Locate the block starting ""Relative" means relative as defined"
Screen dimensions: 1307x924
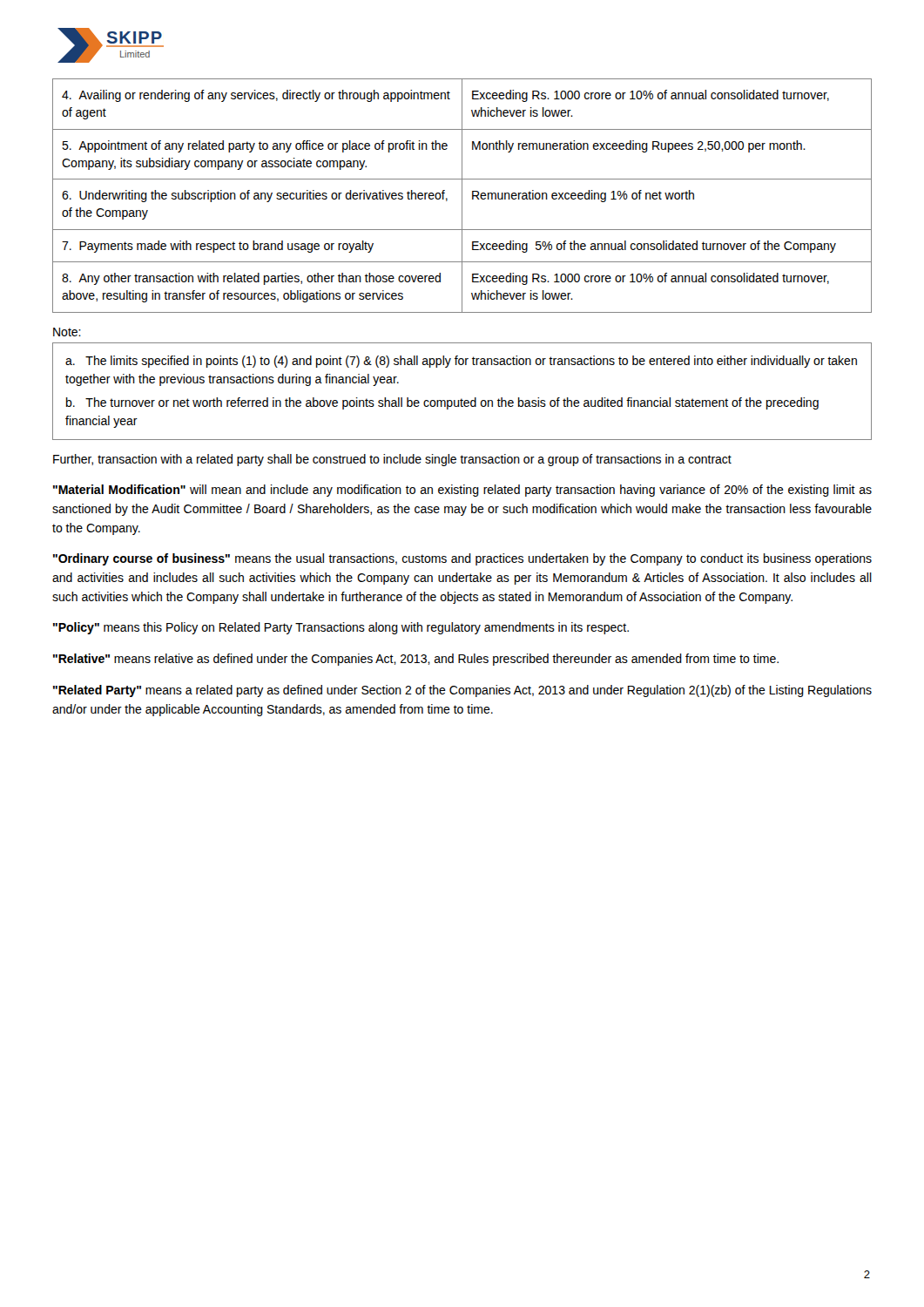click(416, 659)
